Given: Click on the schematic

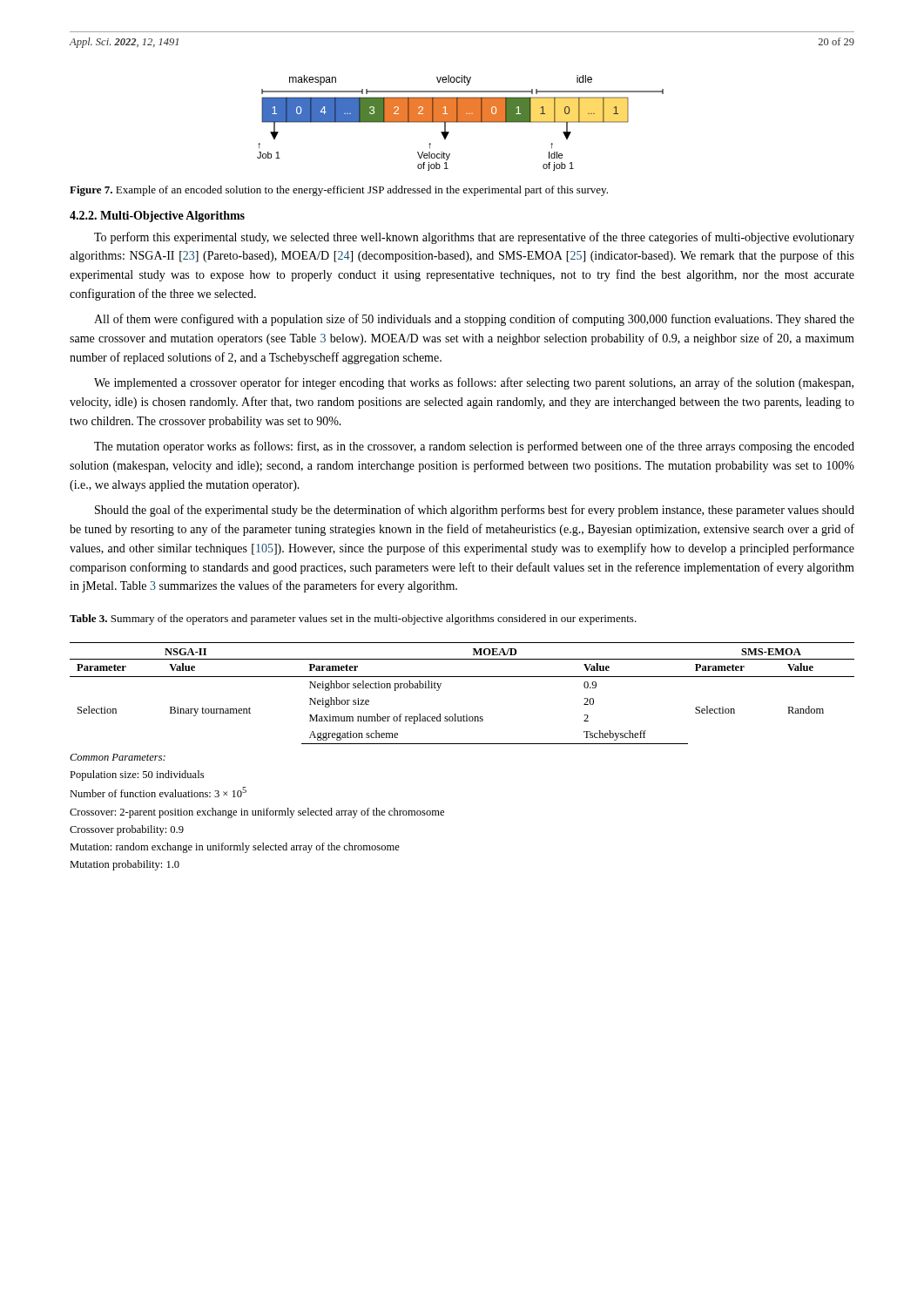Looking at the screenshot, I should click(462, 124).
